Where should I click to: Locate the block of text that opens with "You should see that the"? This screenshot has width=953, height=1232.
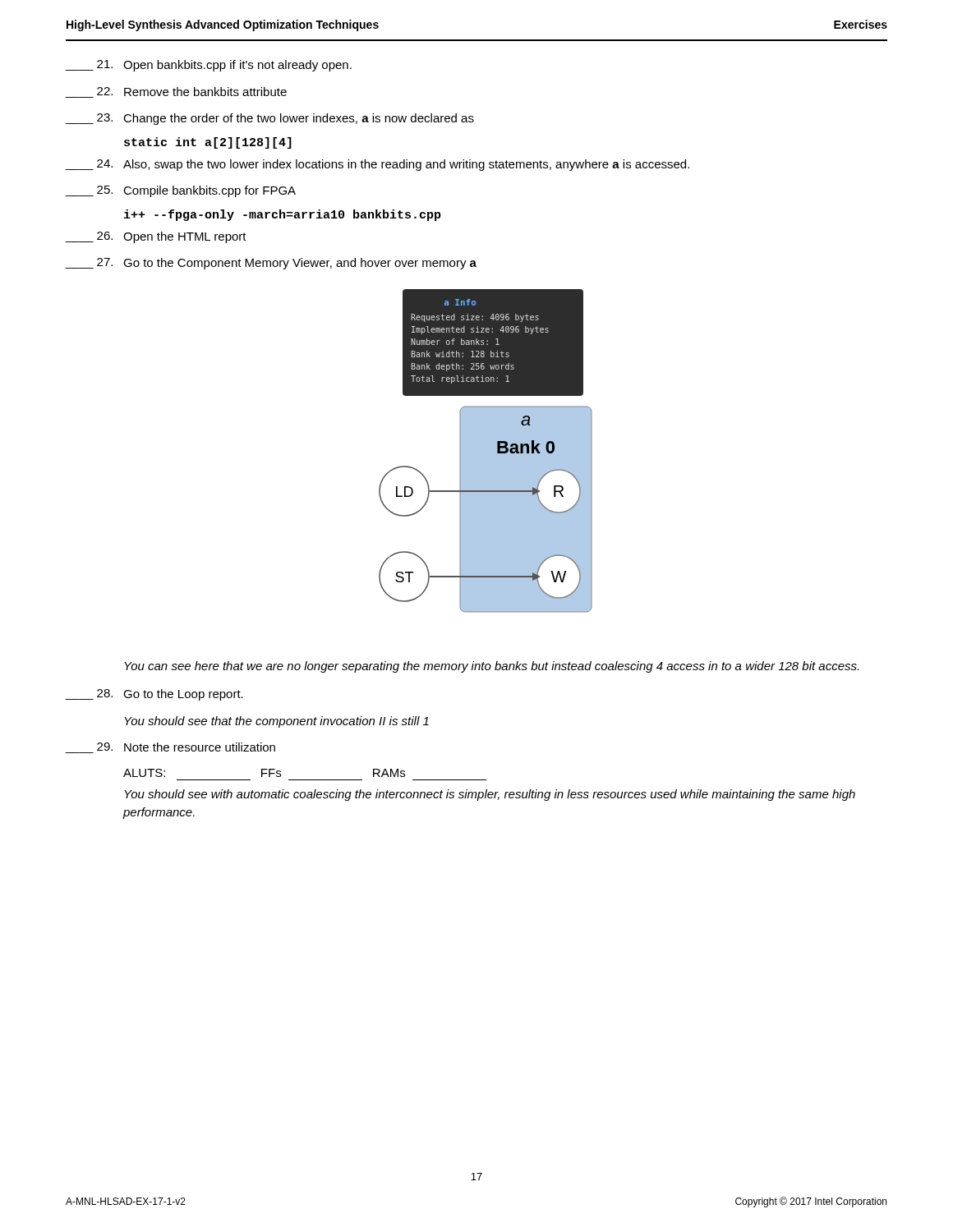click(x=276, y=720)
